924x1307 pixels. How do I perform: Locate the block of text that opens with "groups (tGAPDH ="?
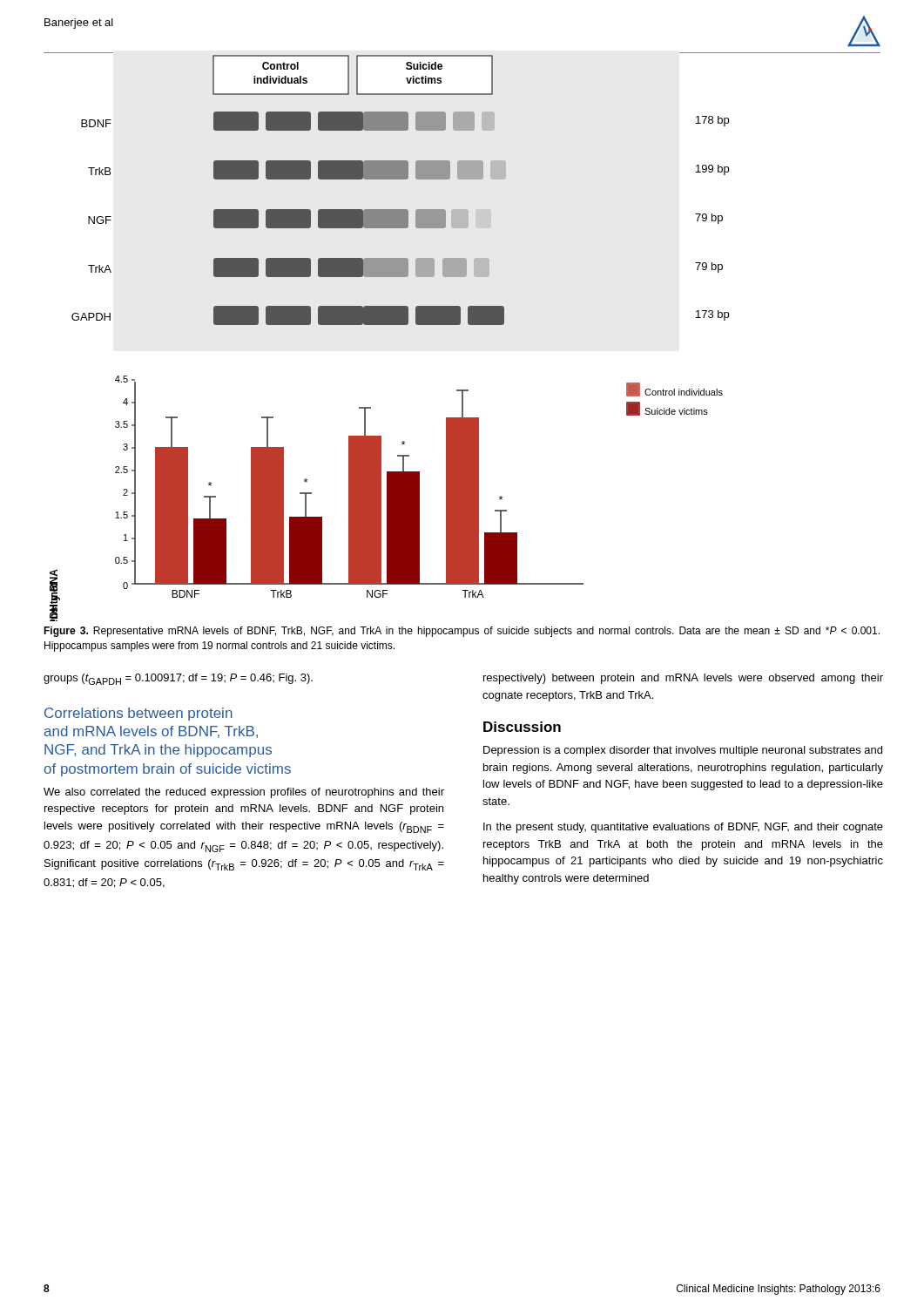click(x=178, y=679)
